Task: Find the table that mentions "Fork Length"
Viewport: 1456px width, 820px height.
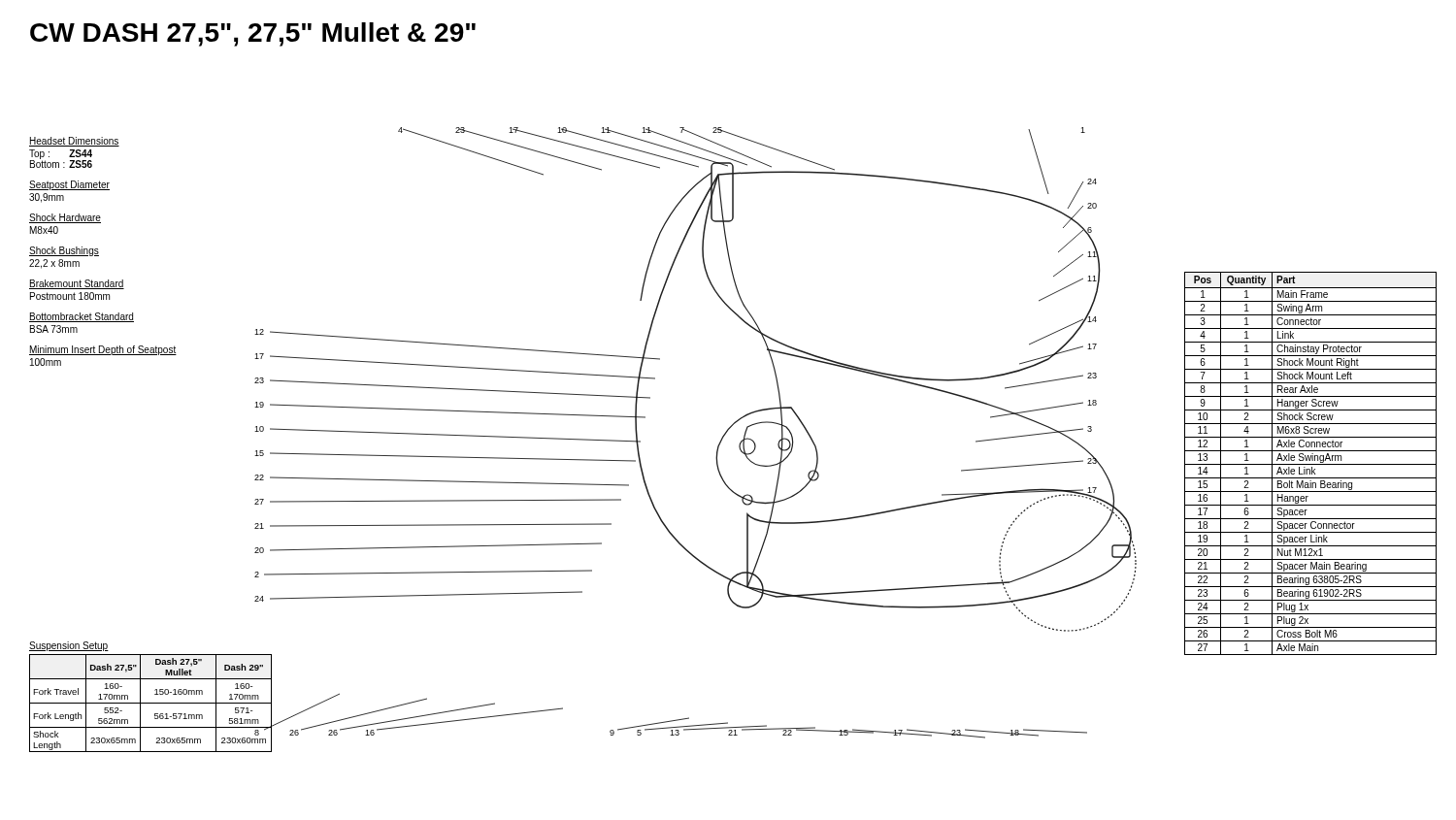Action: click(150, 703)
